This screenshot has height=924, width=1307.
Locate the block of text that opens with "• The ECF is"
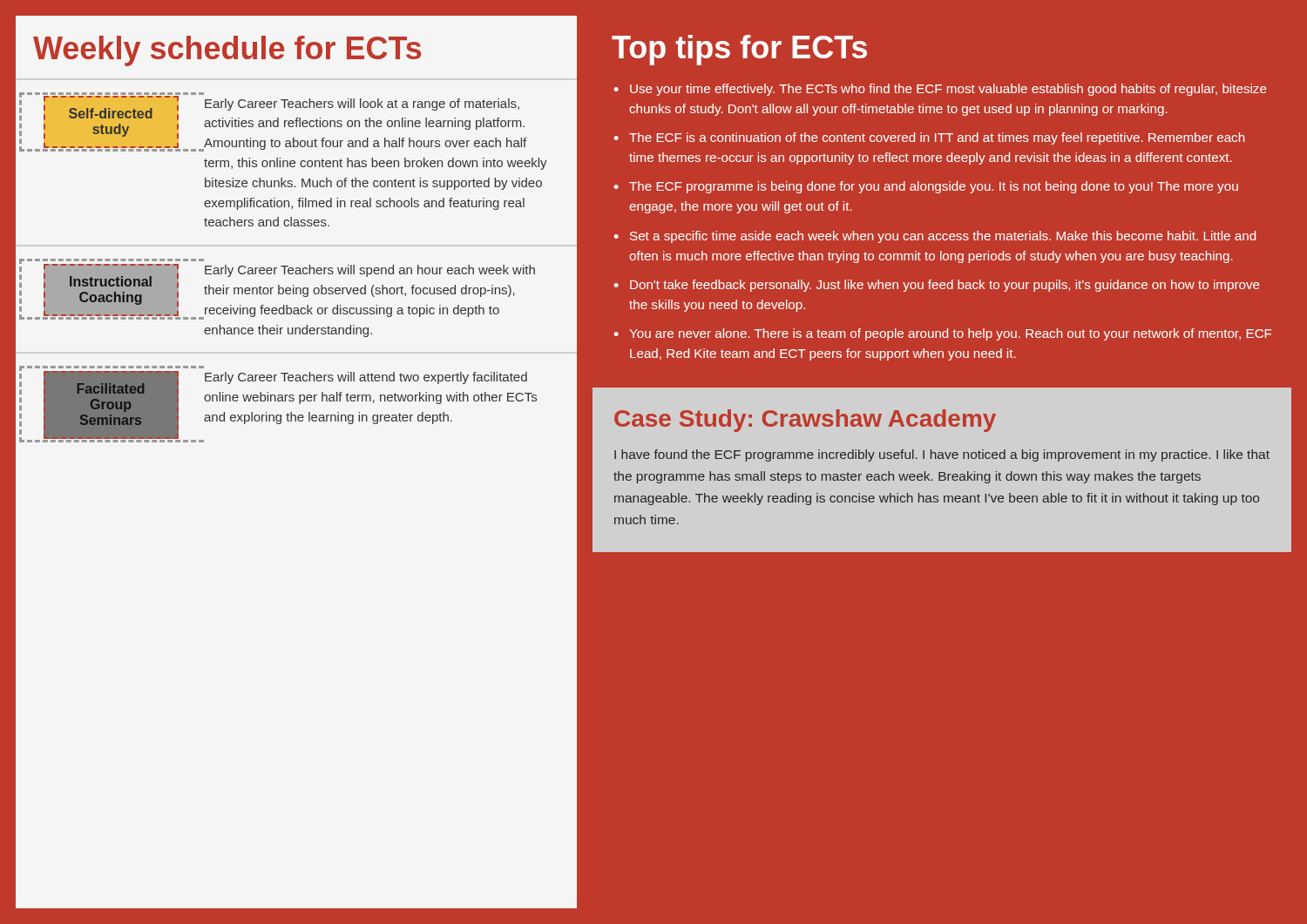point(929,146)
